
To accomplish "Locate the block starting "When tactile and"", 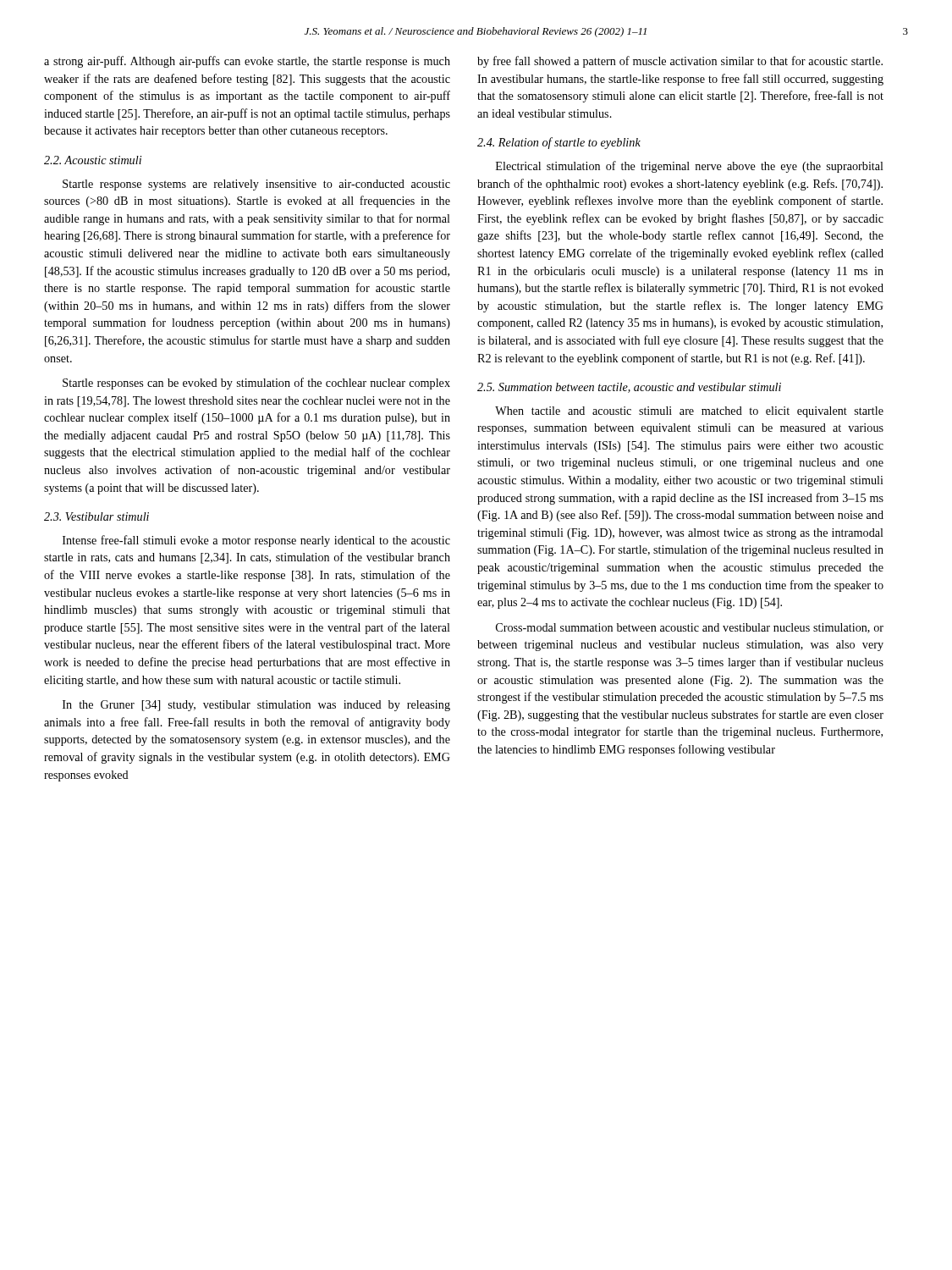I will coord(680,507).
